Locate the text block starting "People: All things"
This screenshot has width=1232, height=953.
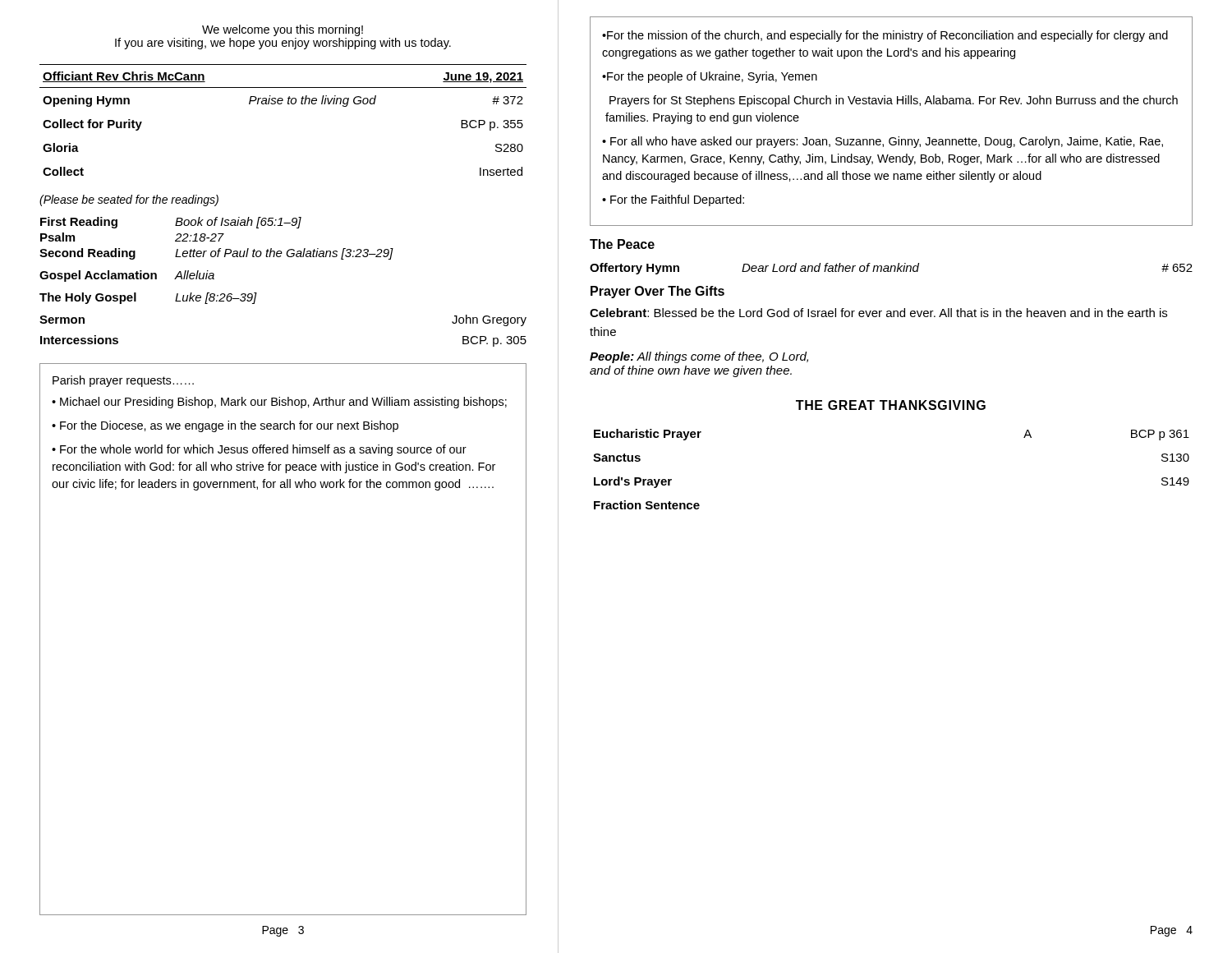[x=700, y=363]
